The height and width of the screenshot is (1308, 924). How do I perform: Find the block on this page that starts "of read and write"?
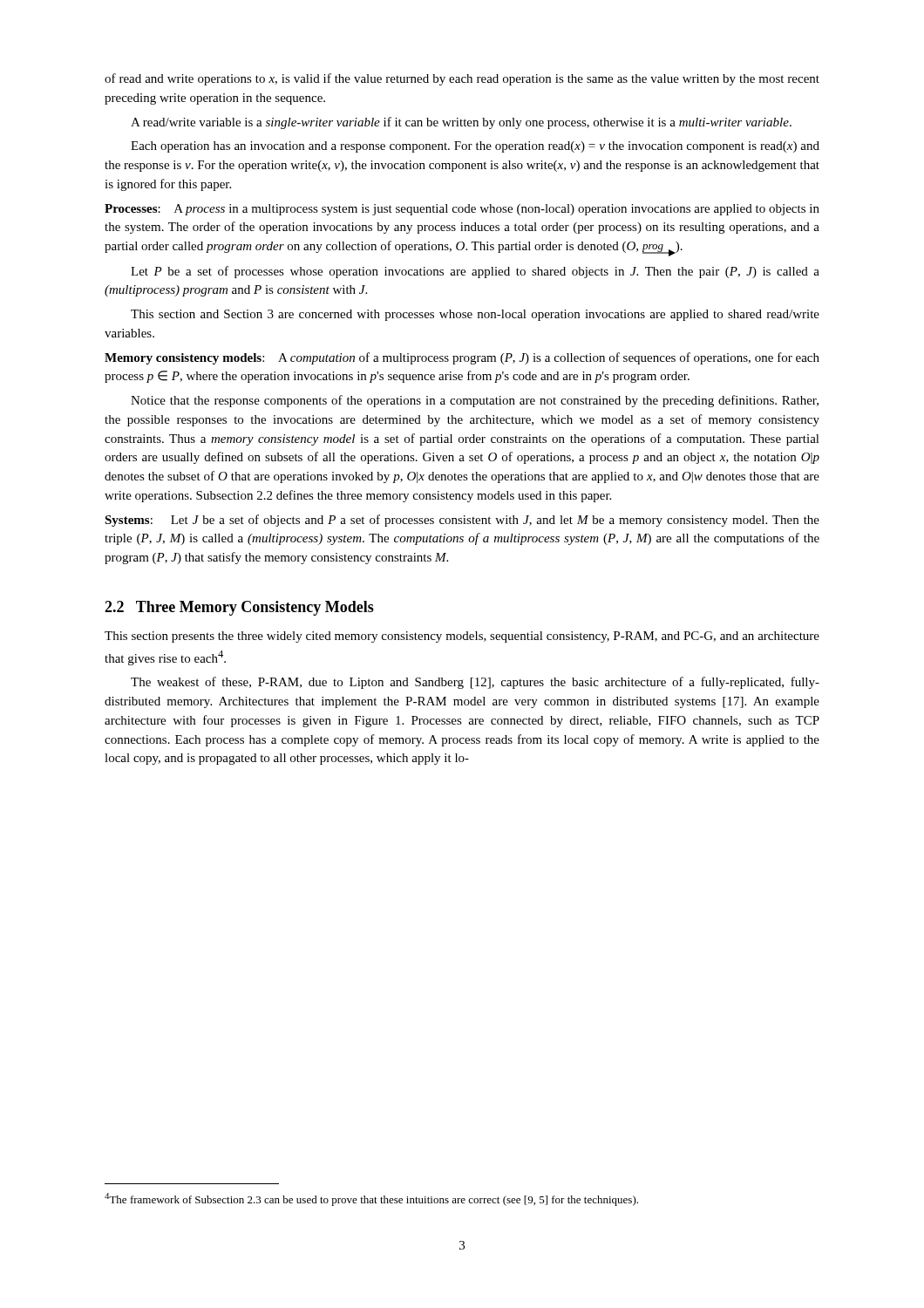point(462,89)
